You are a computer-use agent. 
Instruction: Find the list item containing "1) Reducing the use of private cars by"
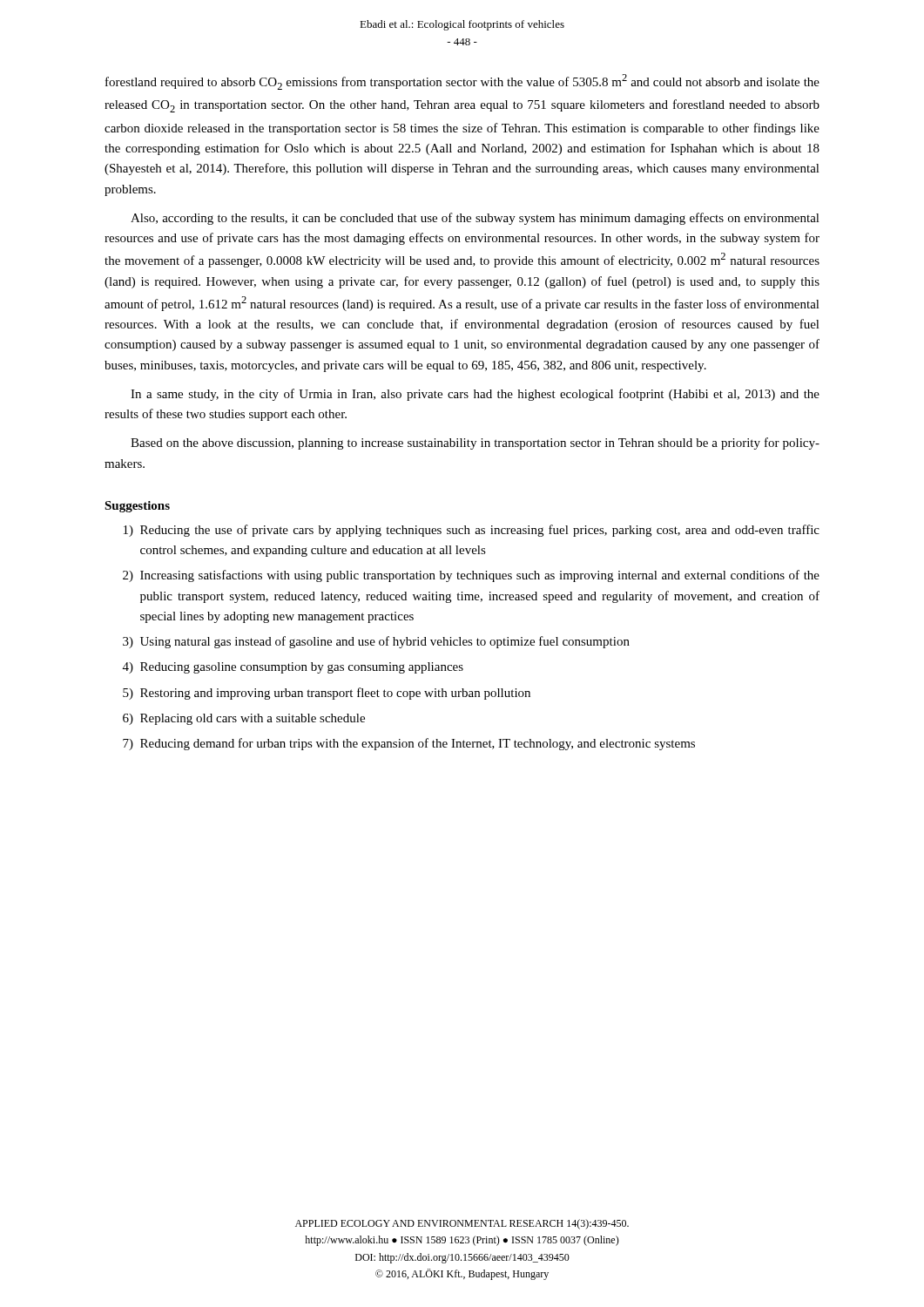(x=462, y=540)
